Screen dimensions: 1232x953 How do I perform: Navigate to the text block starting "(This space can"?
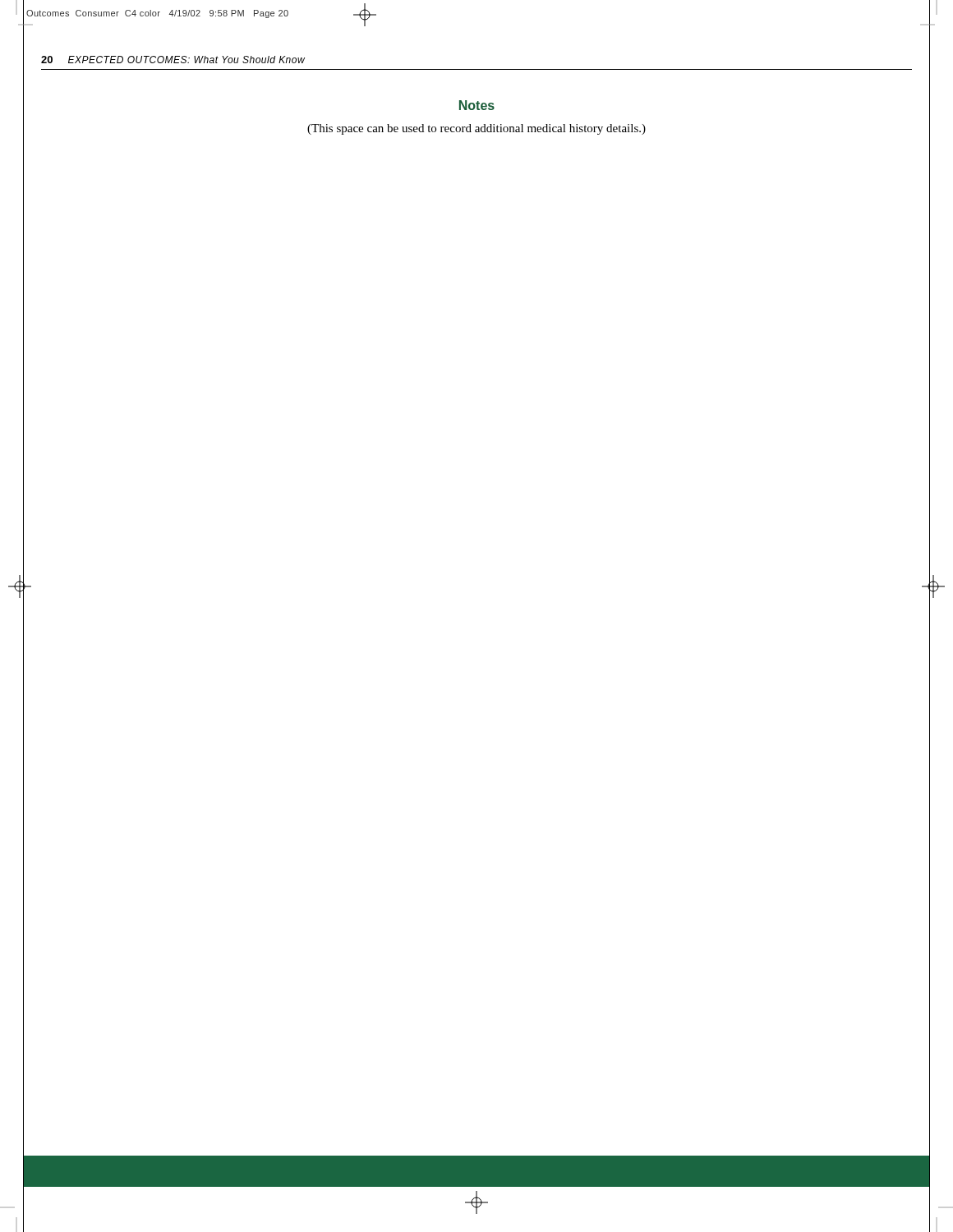point(476,128)
